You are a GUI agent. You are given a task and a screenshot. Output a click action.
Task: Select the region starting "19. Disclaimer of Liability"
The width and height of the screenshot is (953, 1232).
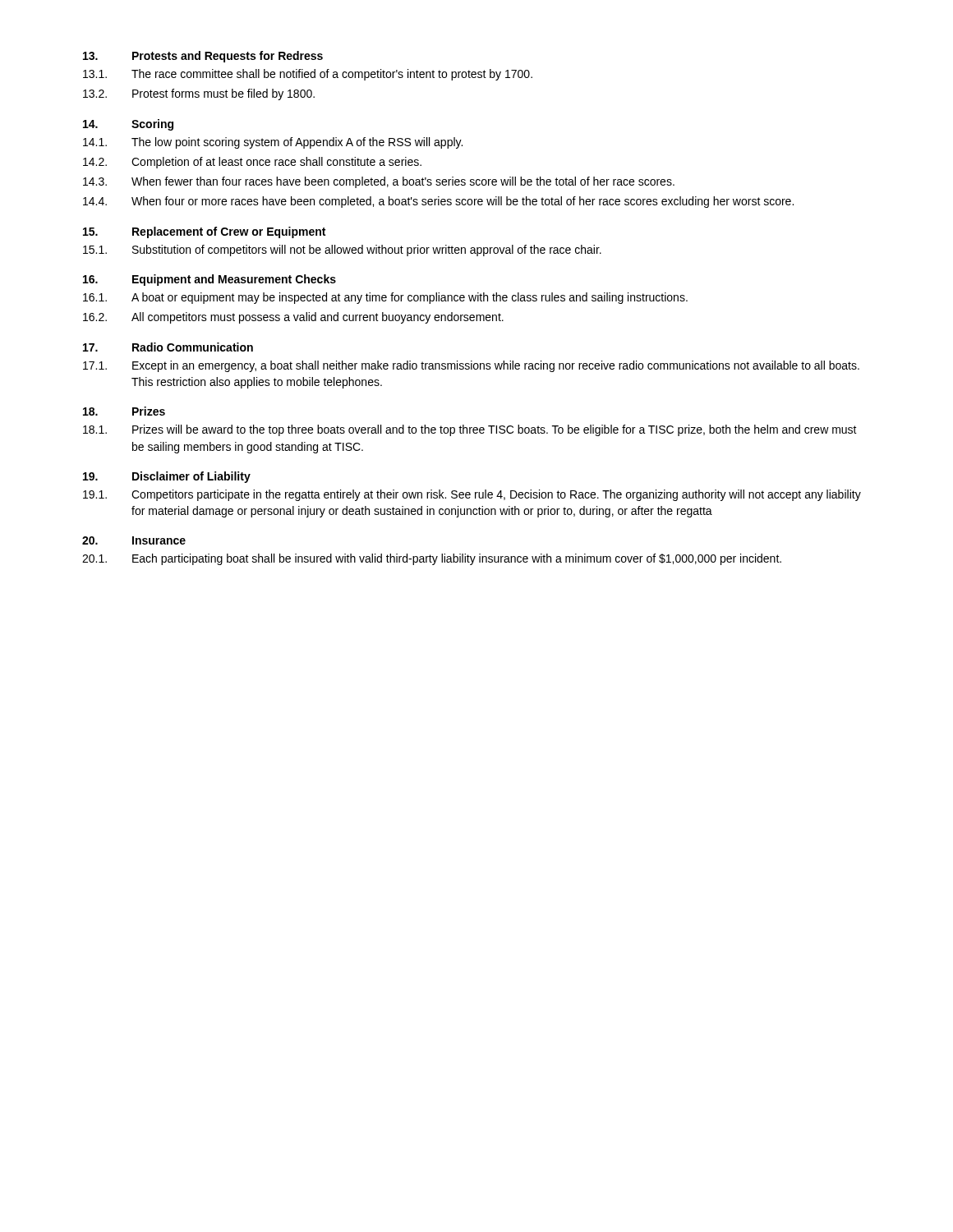(x=166, y=476)
